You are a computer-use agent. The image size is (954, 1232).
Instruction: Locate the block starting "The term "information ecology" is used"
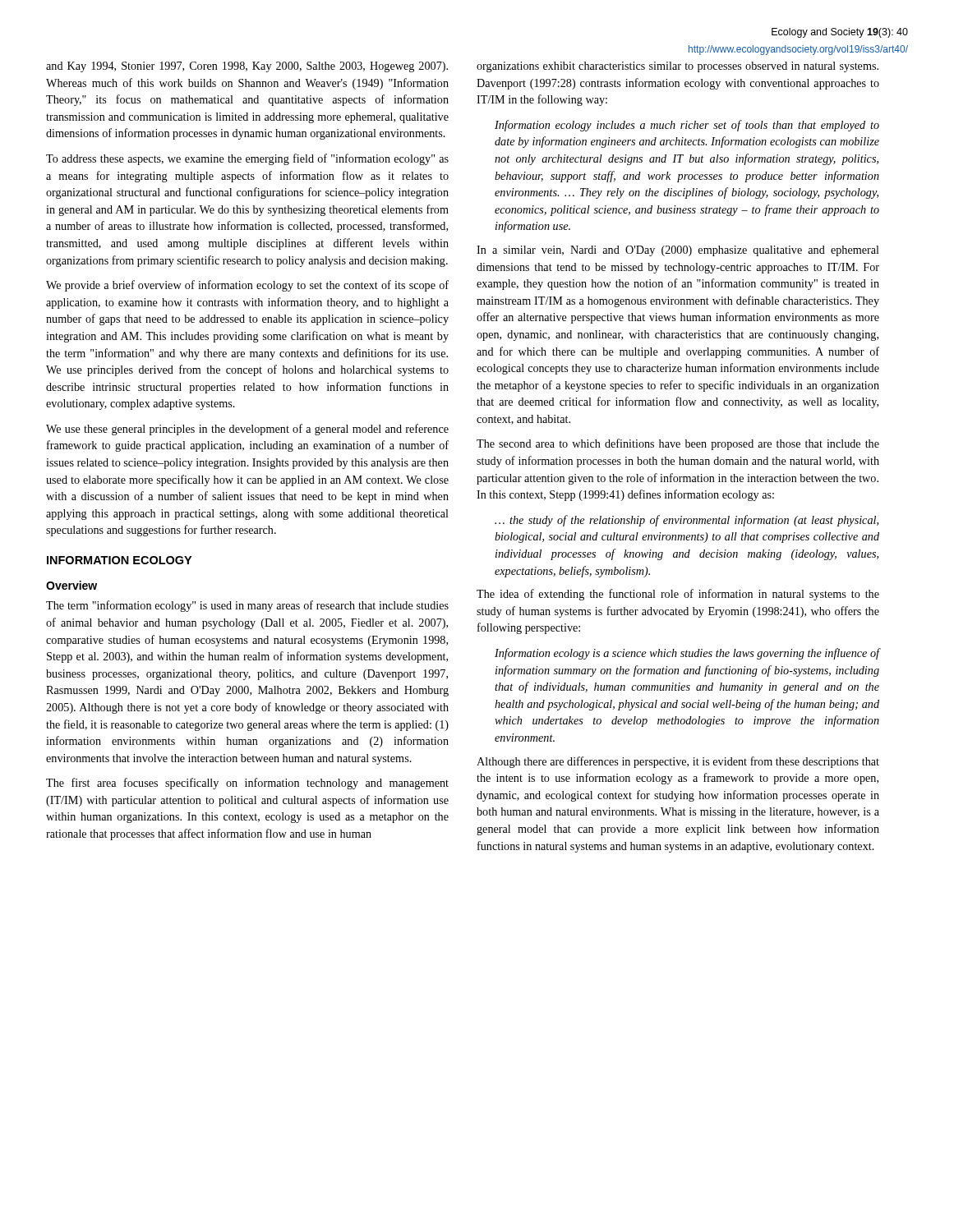[x=247, y=682]
